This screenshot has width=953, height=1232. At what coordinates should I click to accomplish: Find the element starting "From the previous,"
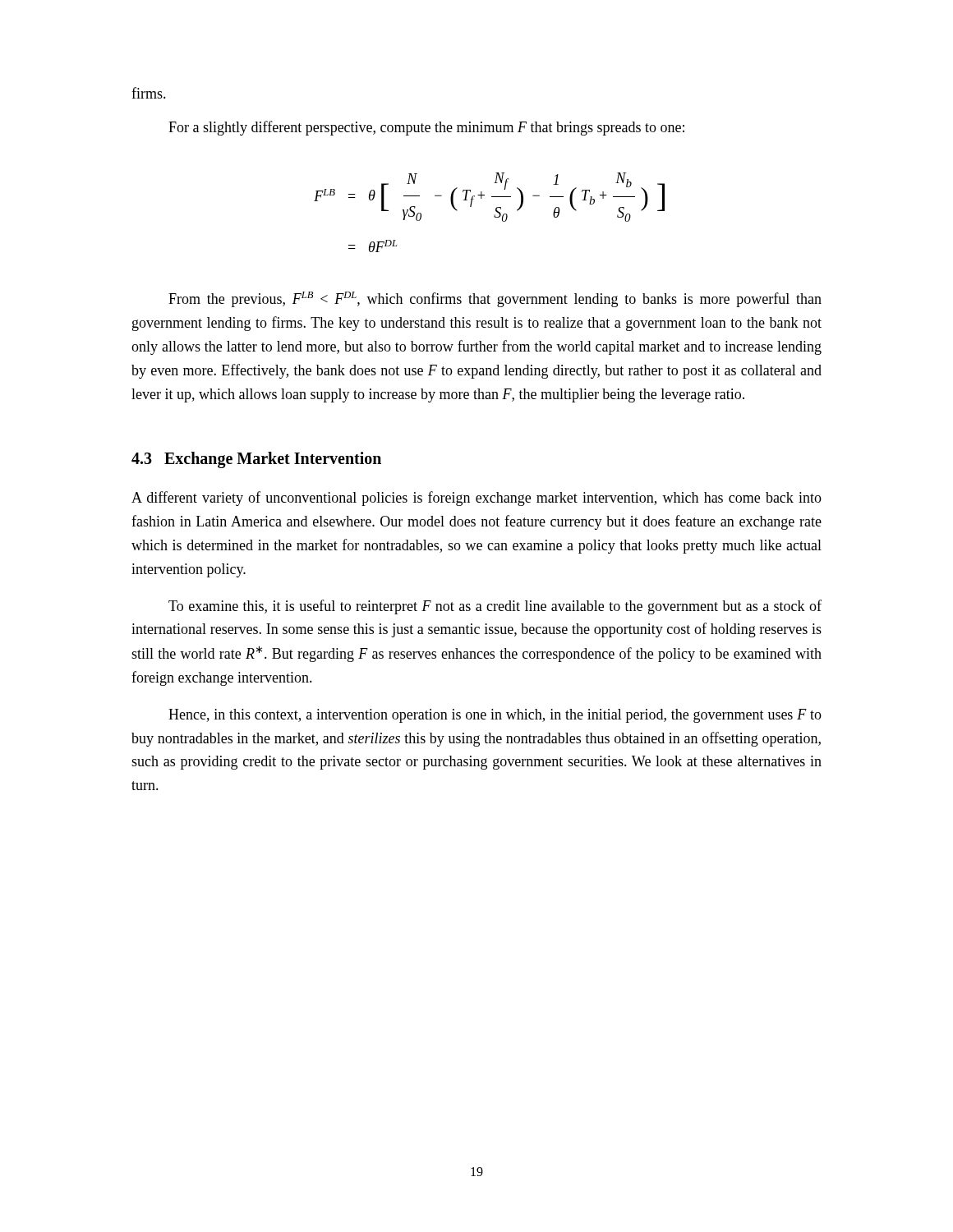click(476, 346)
